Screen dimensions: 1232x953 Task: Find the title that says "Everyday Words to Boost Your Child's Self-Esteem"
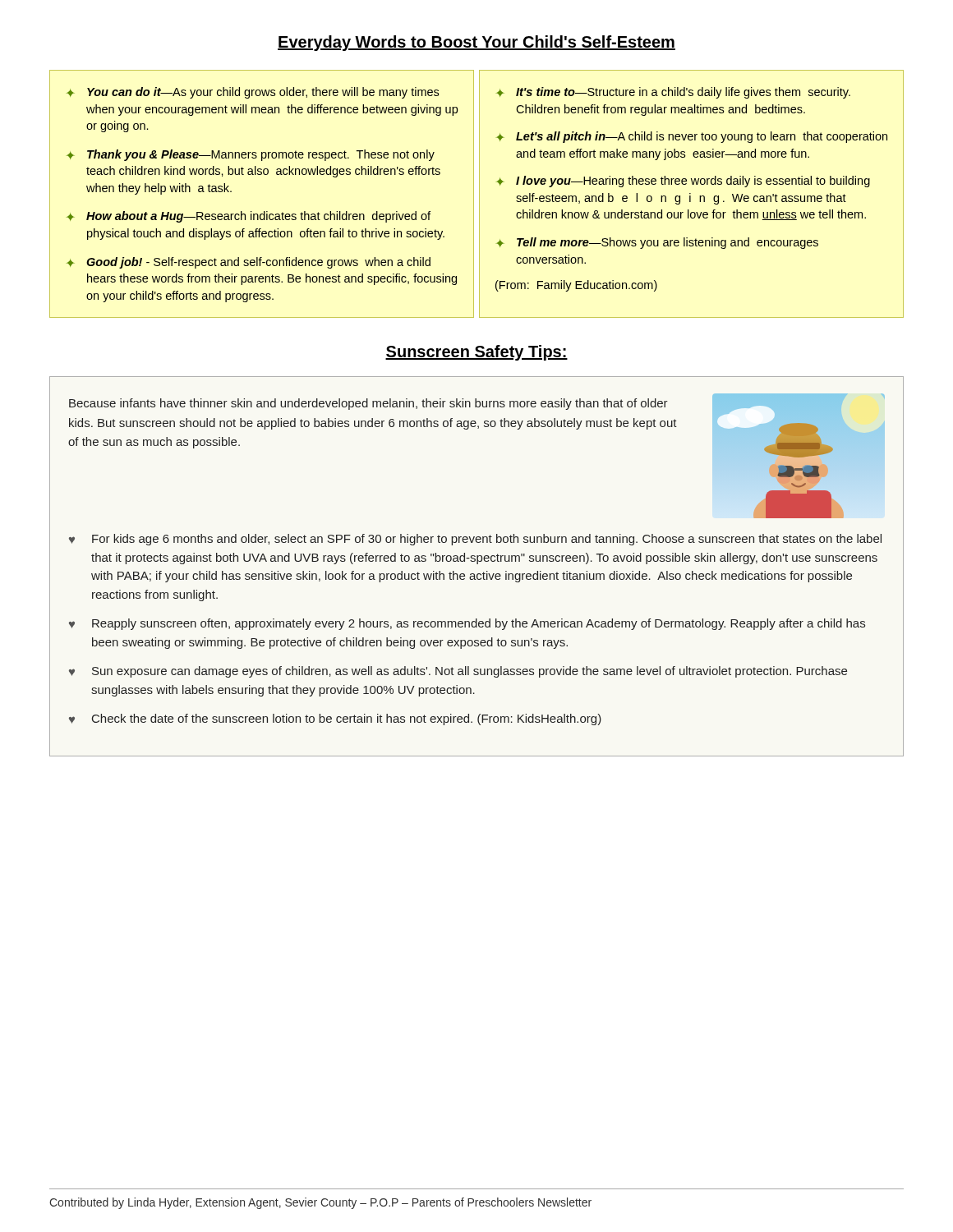pyautogui.click(x=476, y=42)
